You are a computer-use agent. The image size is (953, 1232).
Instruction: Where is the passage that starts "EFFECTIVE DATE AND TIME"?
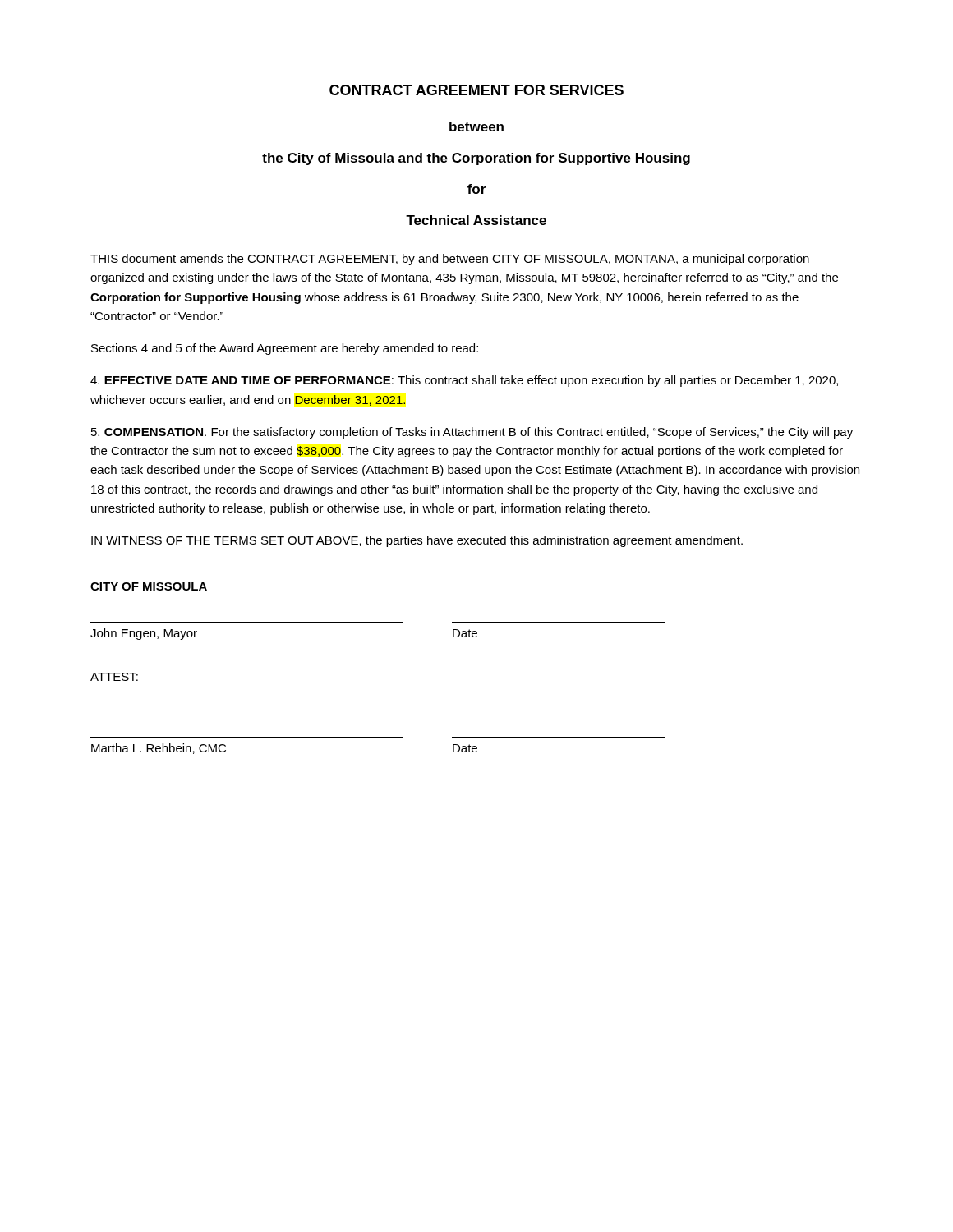465,390
